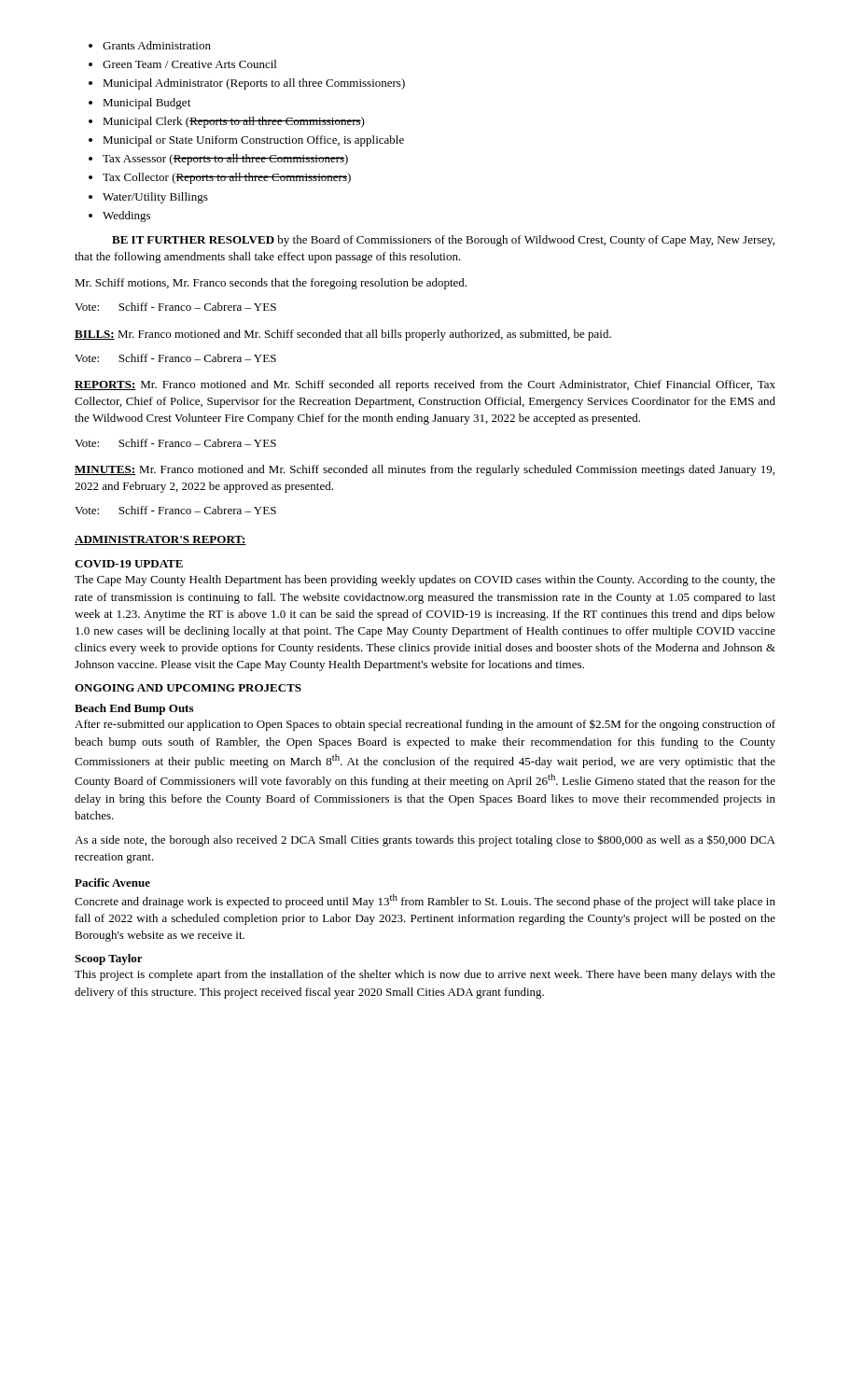Point to the passage starting "Grants Administration"
This screenshot has width=850, height=1400.
tap(157, 45)
